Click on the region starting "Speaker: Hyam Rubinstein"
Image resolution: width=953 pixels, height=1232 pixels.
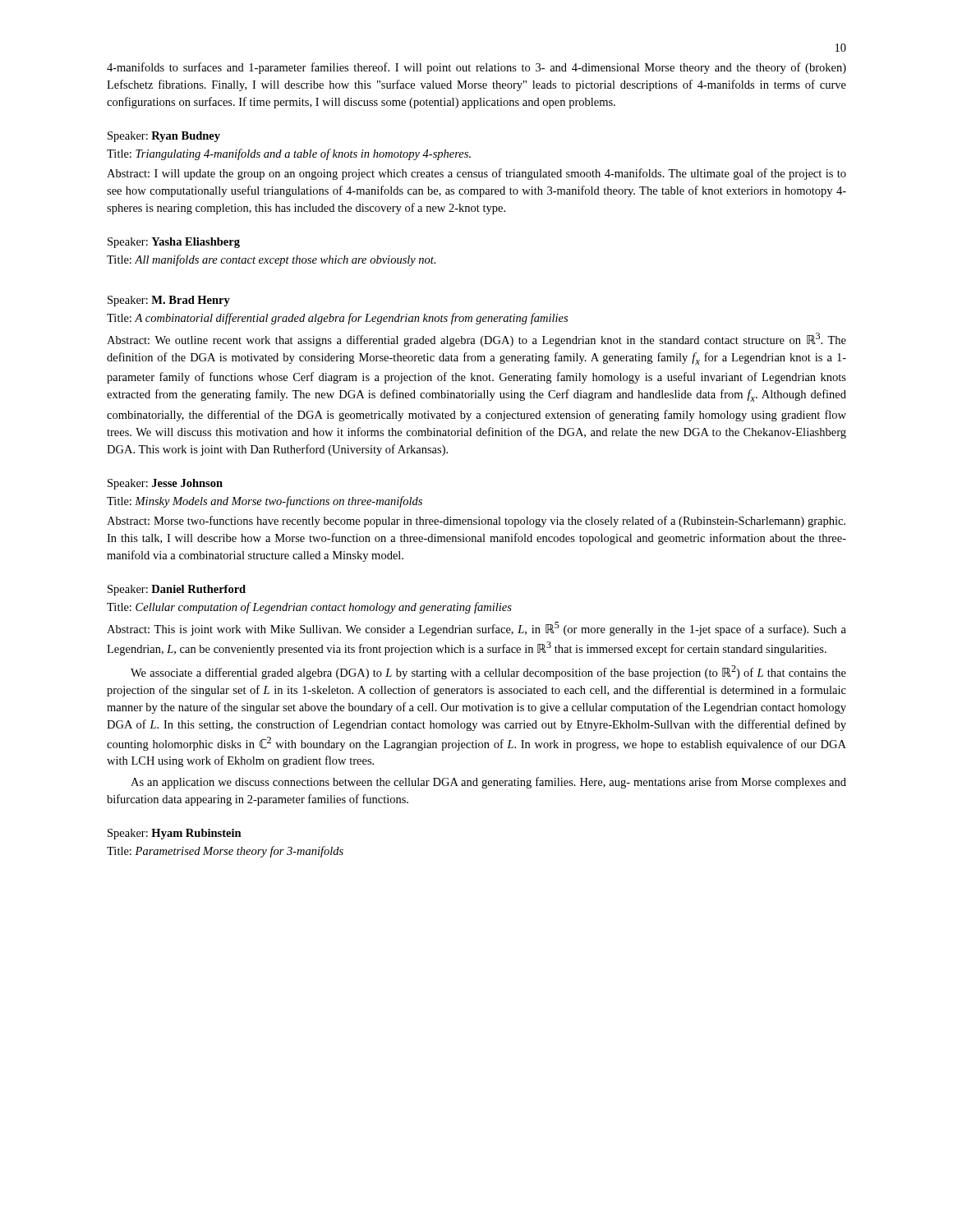coord(174,833)
